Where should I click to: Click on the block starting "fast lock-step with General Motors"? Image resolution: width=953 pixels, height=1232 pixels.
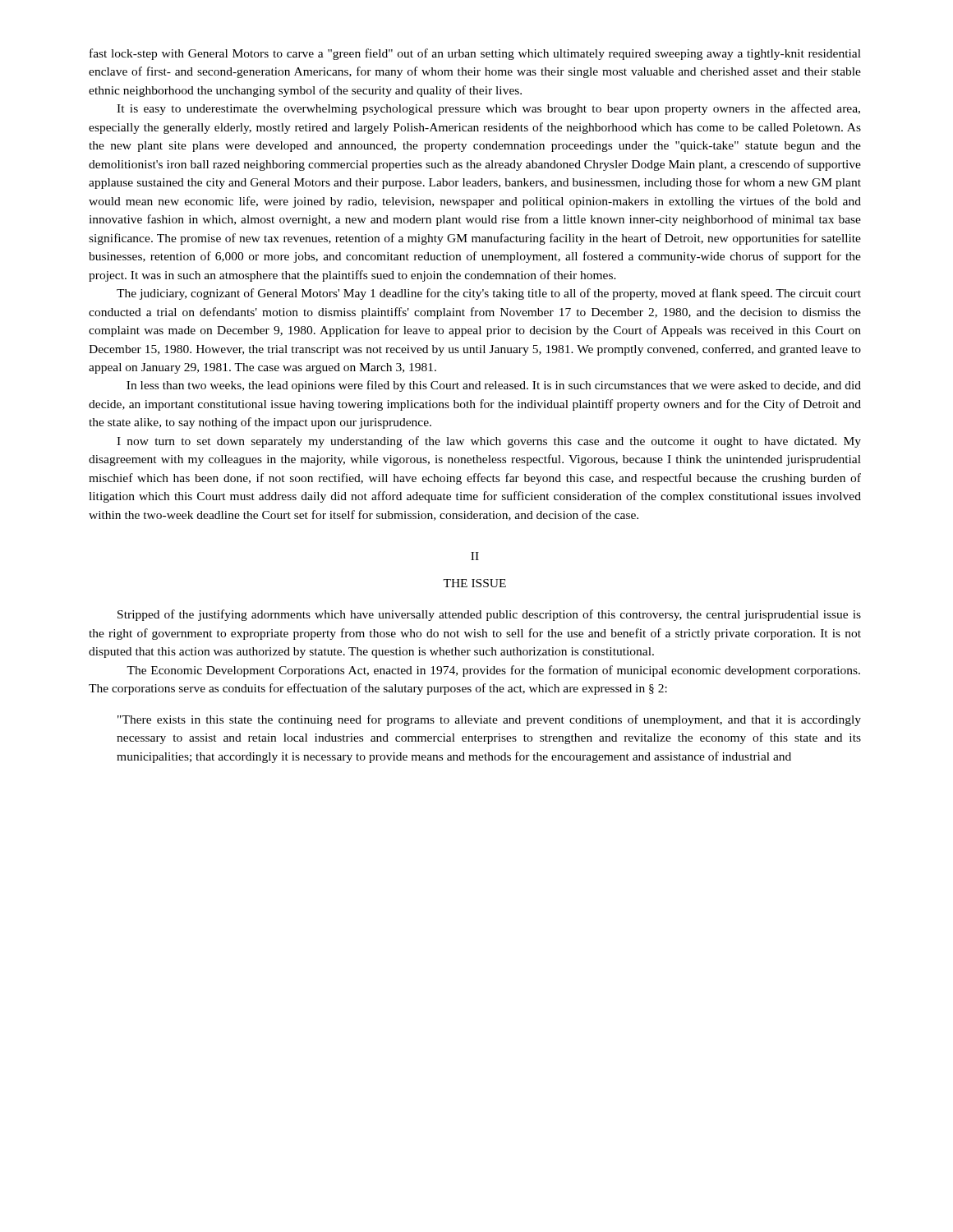(x=475, y=72)
